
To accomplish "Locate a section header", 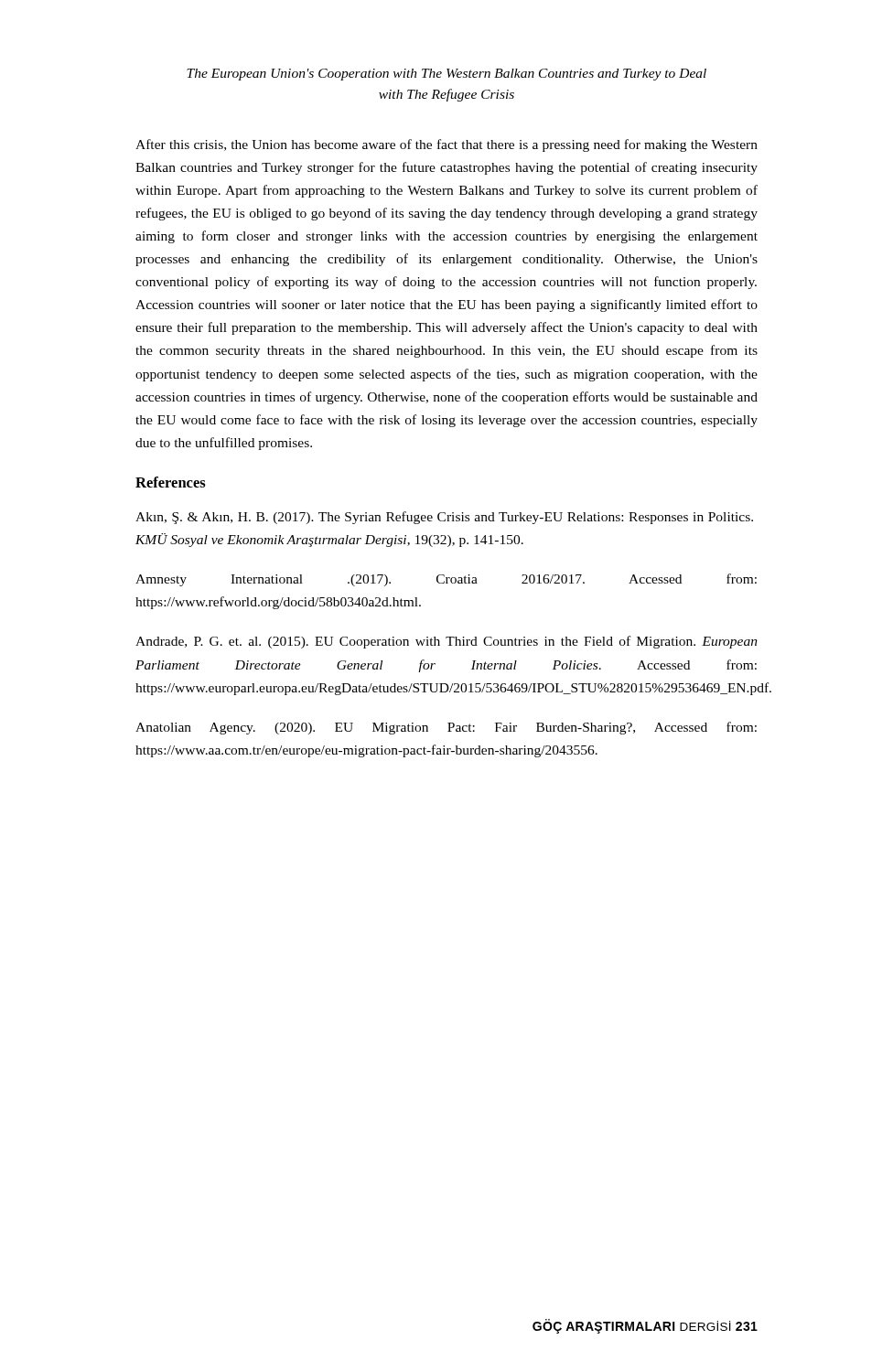I will 170,483.
